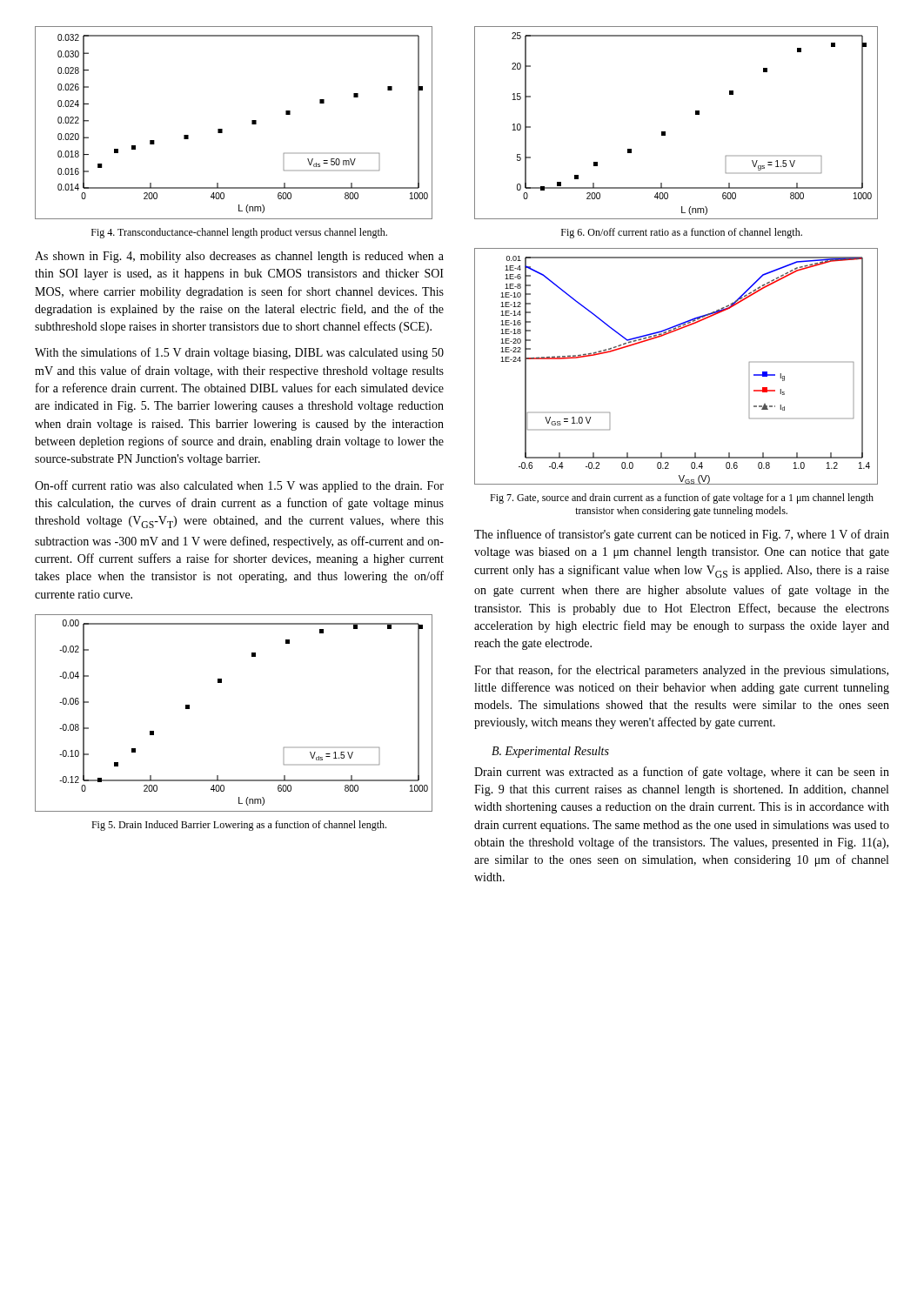Where is the passage that starts "With the simulations"?
Image resolution: width=924 pixels, height=1305 pixels.
239,406
